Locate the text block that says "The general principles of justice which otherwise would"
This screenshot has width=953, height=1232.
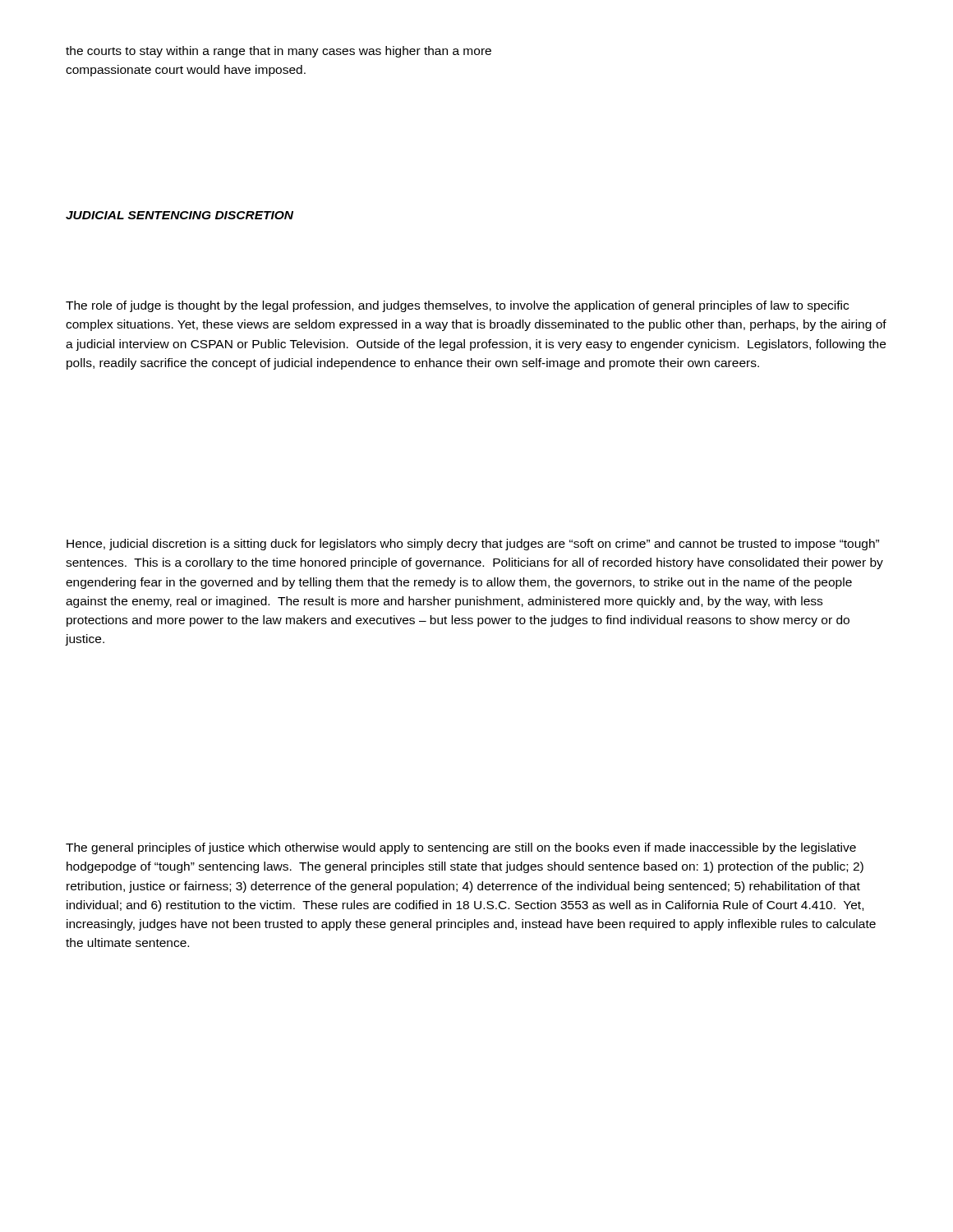click(471, 895)
